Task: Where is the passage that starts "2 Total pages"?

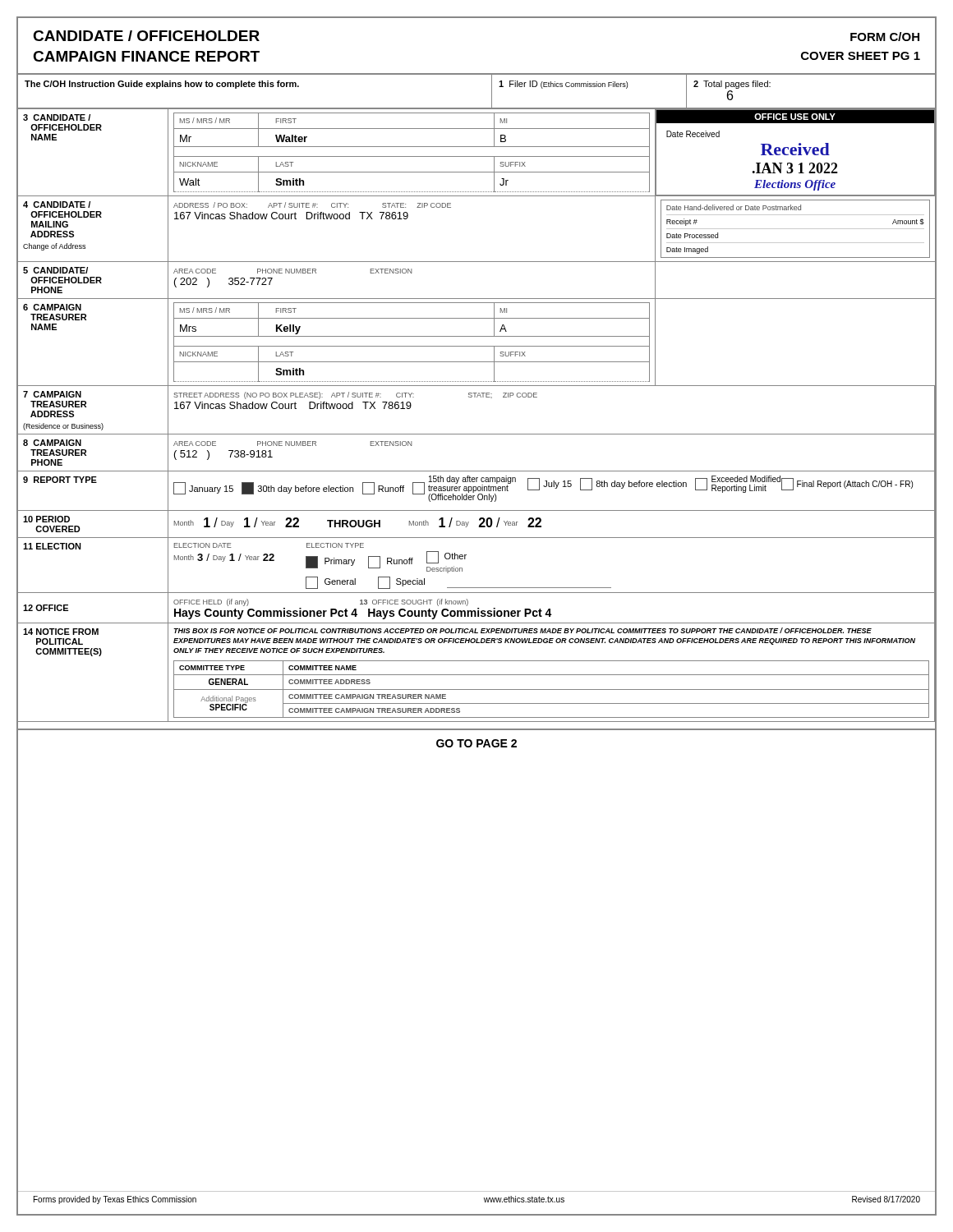Action: [x=732, y=91]
